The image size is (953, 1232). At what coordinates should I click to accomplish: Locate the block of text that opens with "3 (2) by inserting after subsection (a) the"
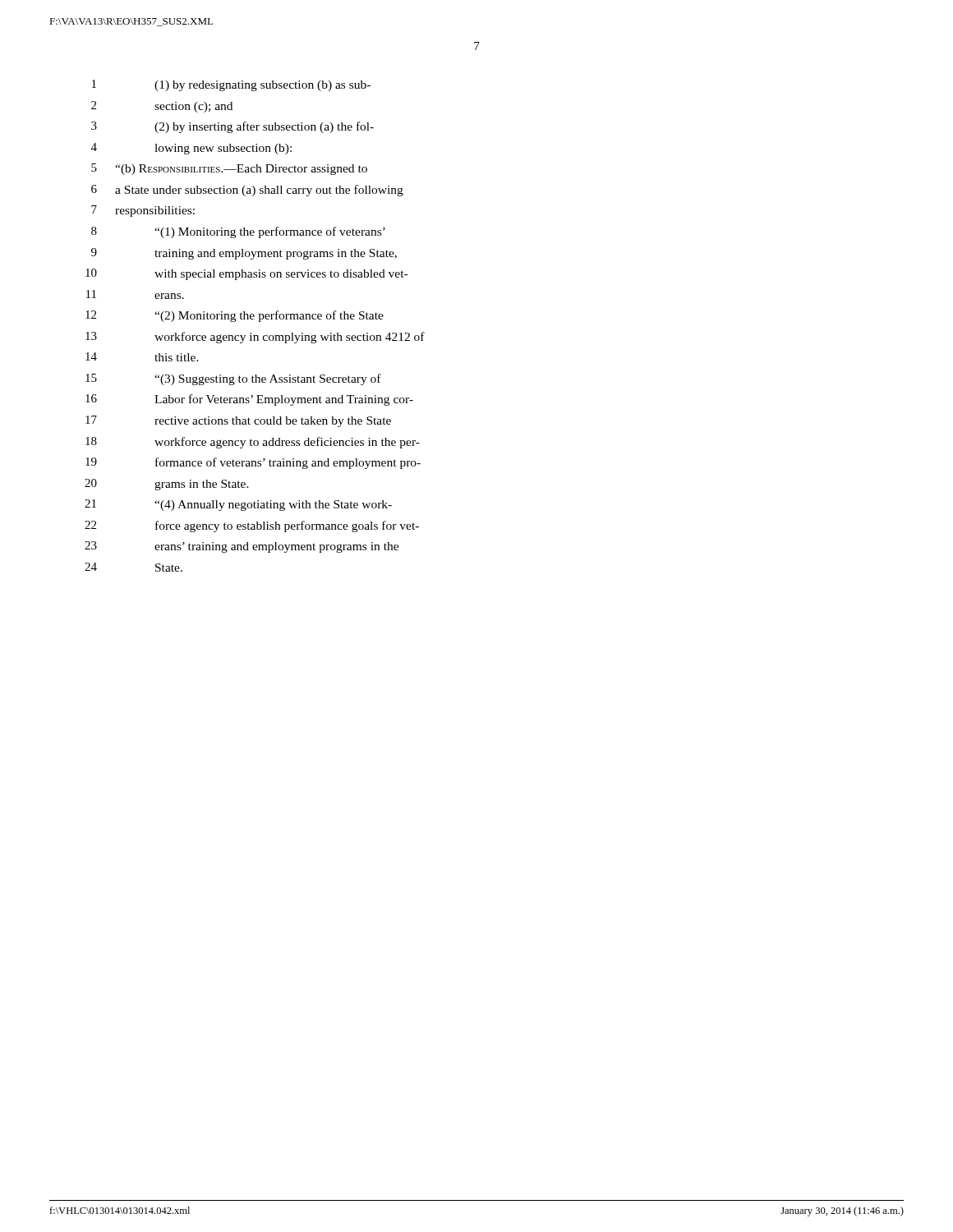click(232, 127)
